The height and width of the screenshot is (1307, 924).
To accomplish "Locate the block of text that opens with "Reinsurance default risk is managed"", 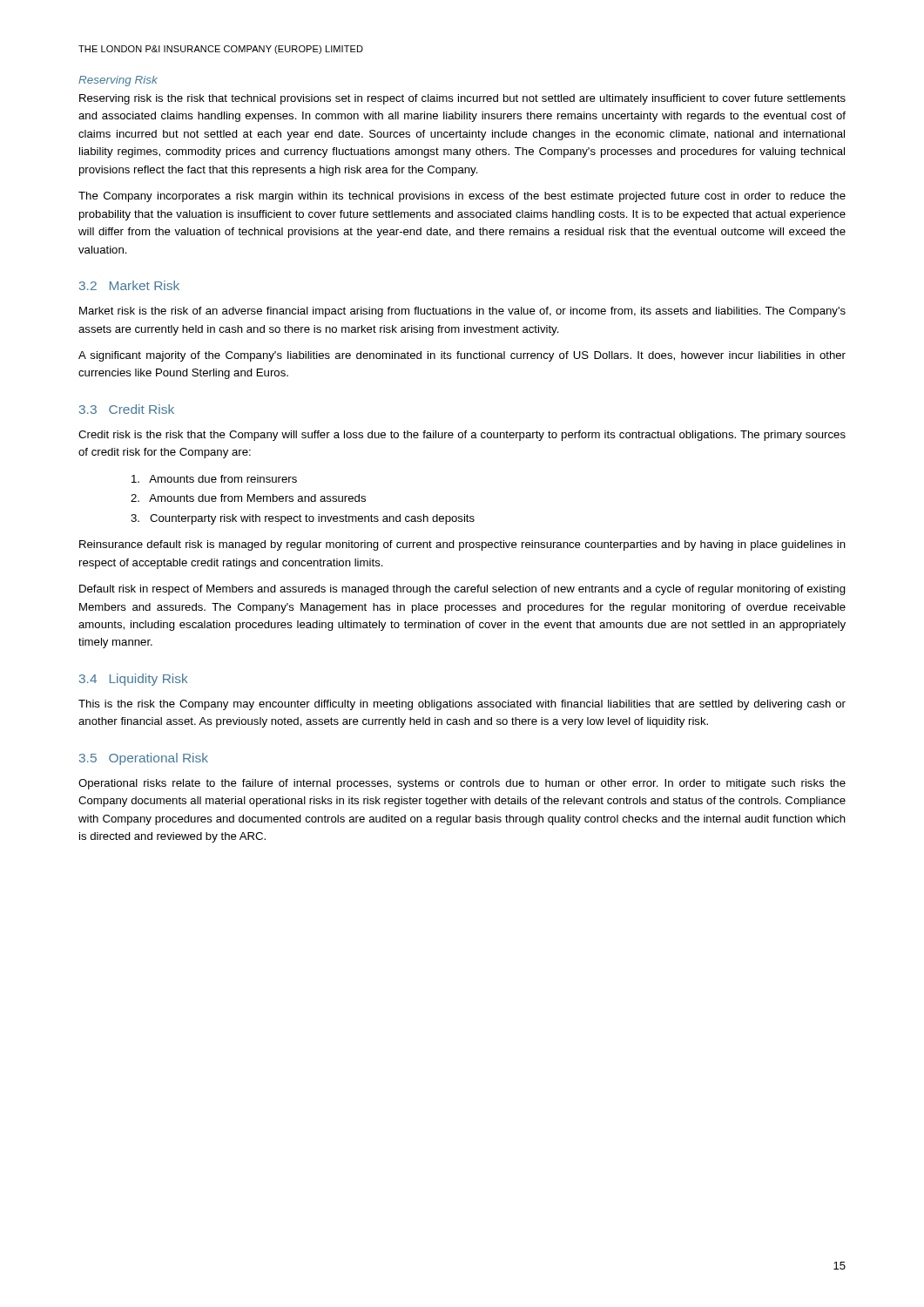I will (462, 553).
